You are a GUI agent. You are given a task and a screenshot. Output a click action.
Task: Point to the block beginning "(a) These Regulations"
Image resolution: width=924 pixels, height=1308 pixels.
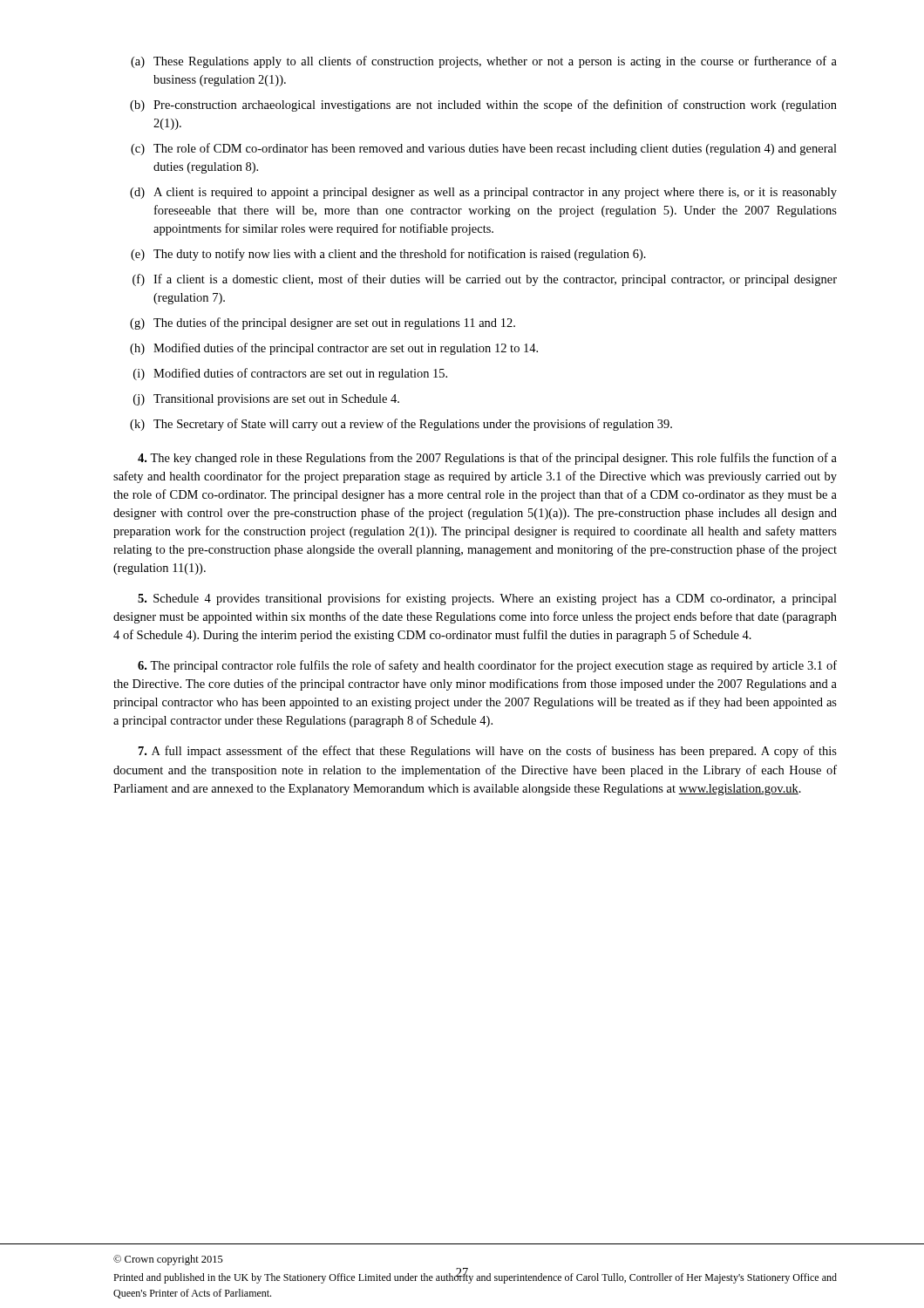475,71
